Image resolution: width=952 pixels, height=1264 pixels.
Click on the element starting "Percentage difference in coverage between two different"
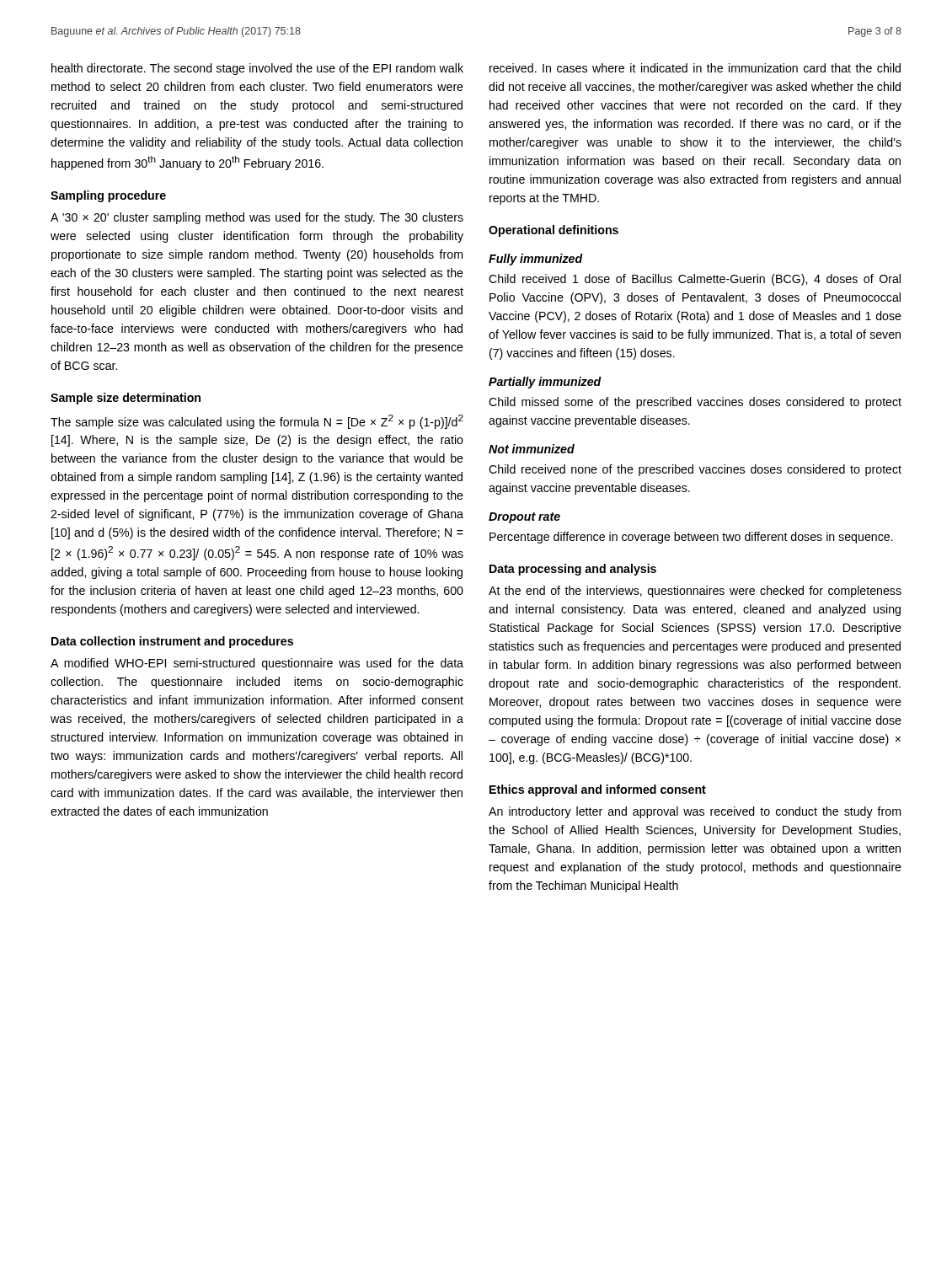[x=695, y=537]
